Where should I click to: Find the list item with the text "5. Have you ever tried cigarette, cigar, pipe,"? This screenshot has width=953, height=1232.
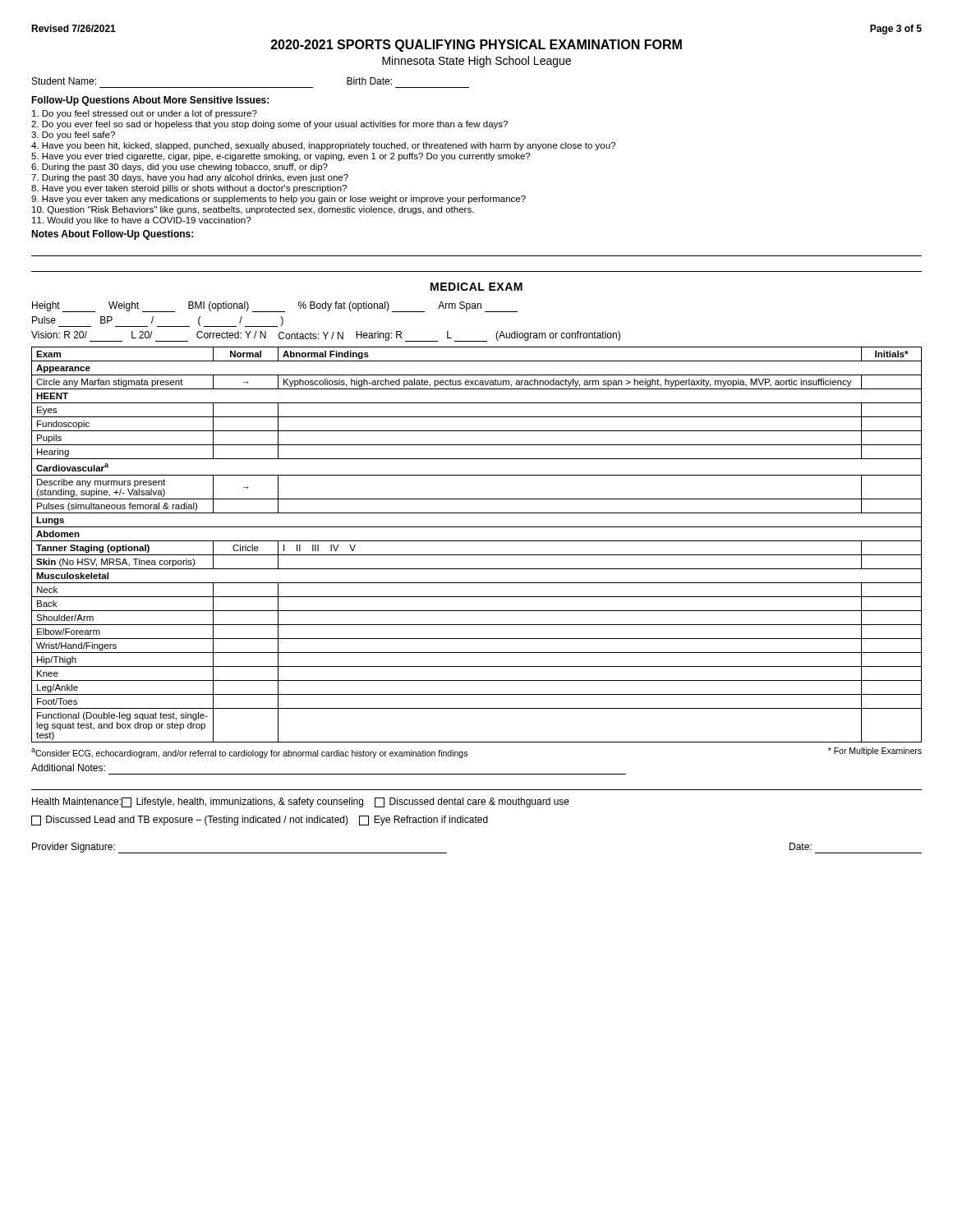pyautogui.click(x=281, y=156)
